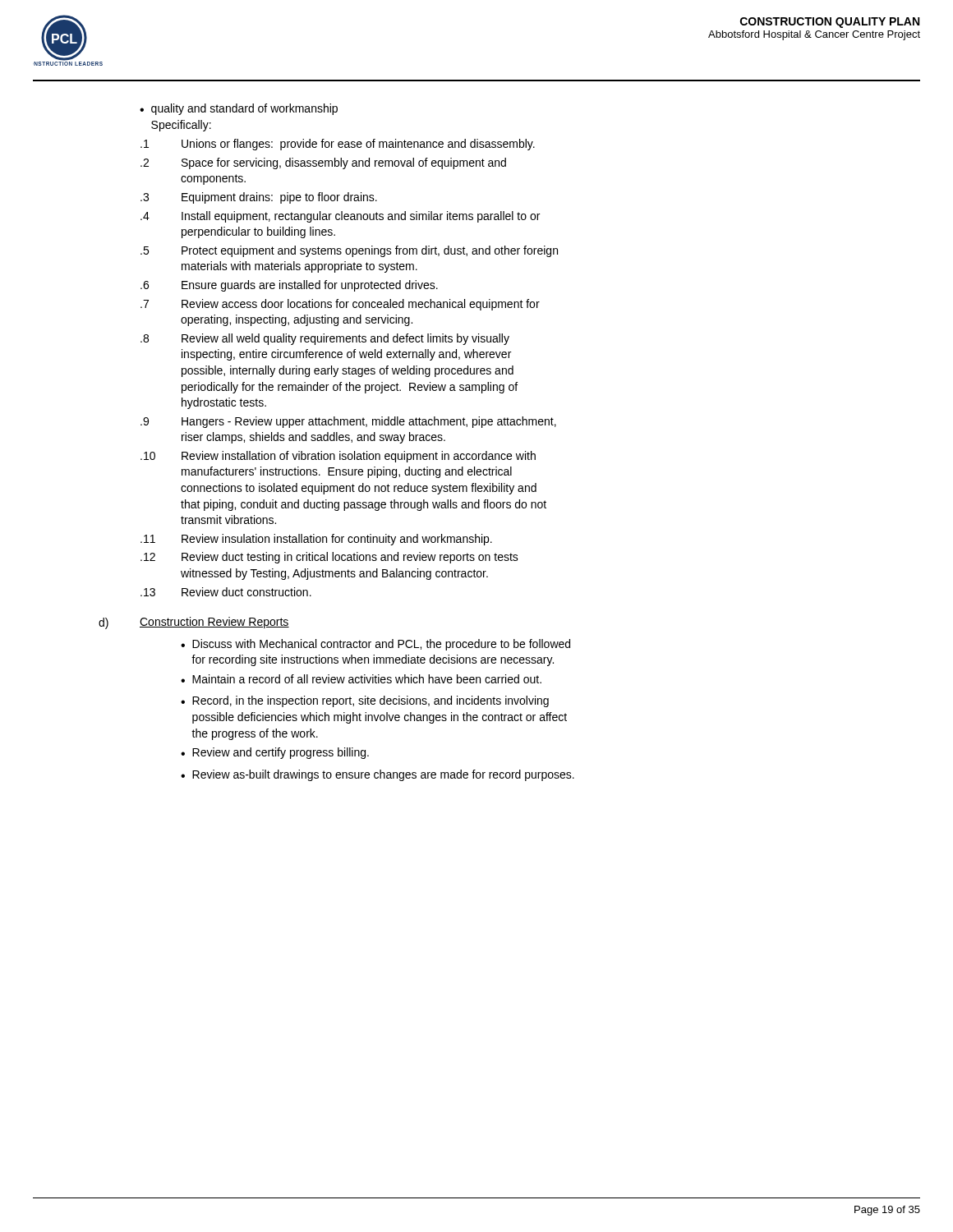Navigate to the region starting ".3 Equipment drains: pipe to floor"

259,198
